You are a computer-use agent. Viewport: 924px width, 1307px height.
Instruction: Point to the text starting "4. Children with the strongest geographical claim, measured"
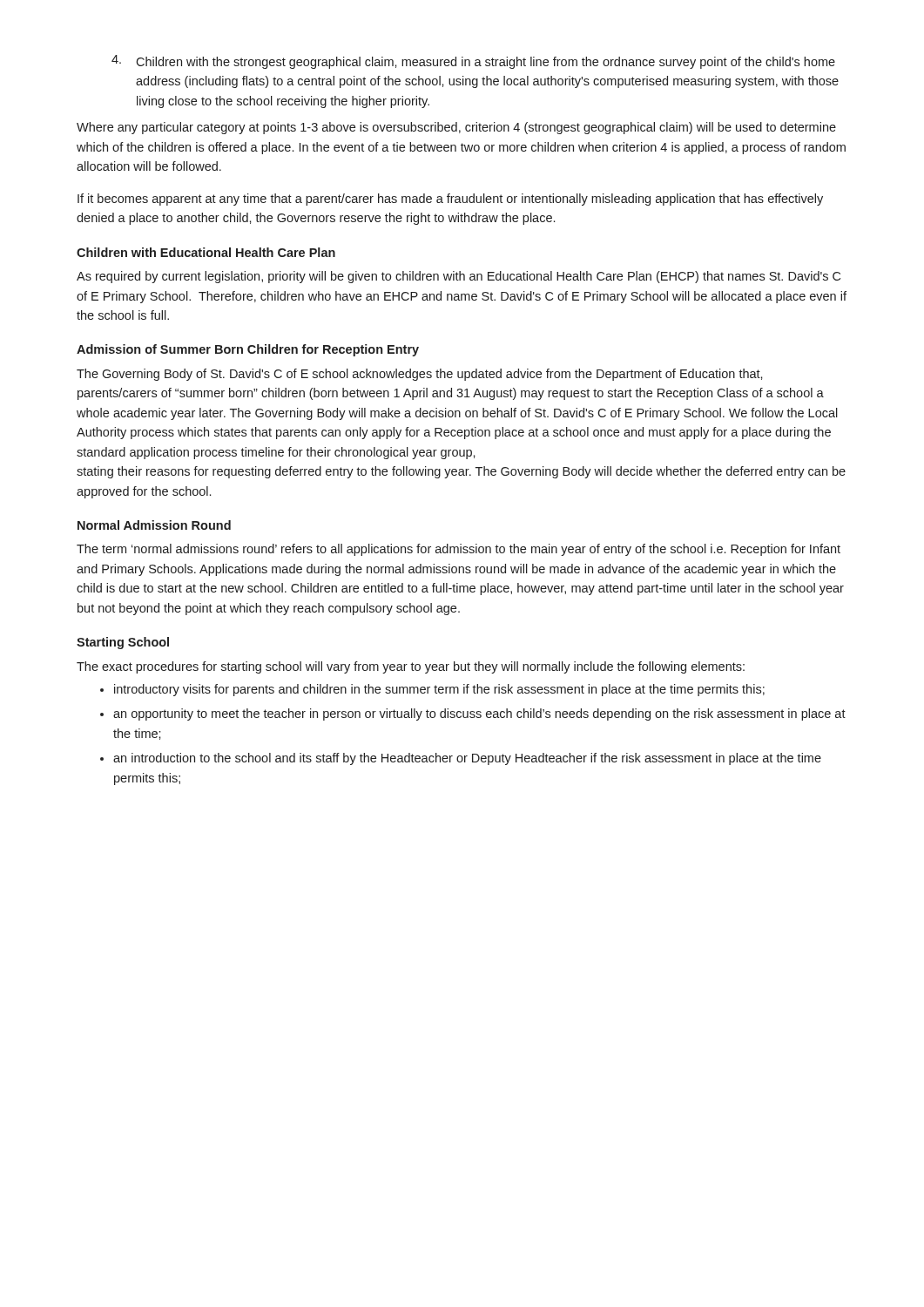[x=479, y=82]
